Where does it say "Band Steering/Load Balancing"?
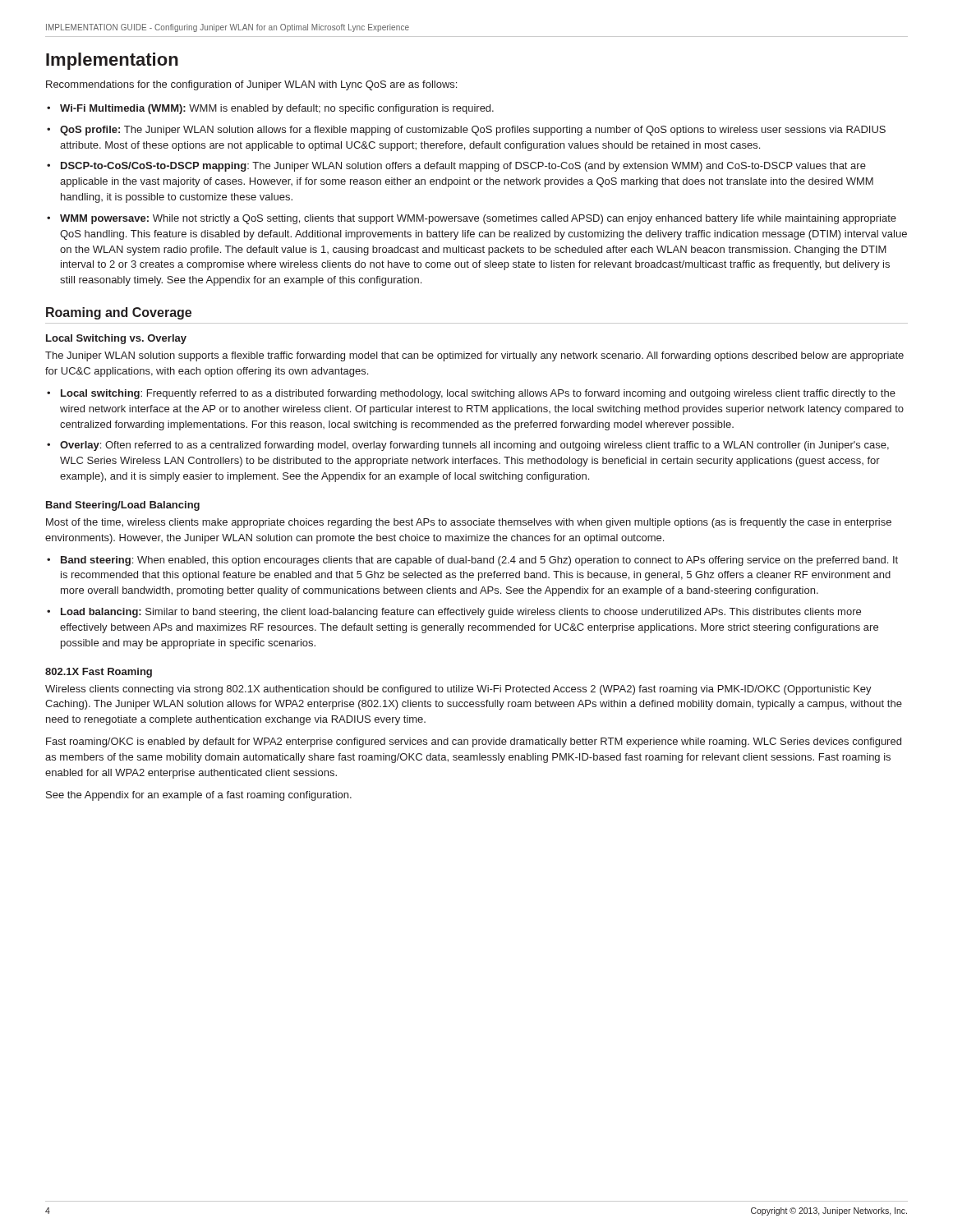 click(x=123, y=506)
